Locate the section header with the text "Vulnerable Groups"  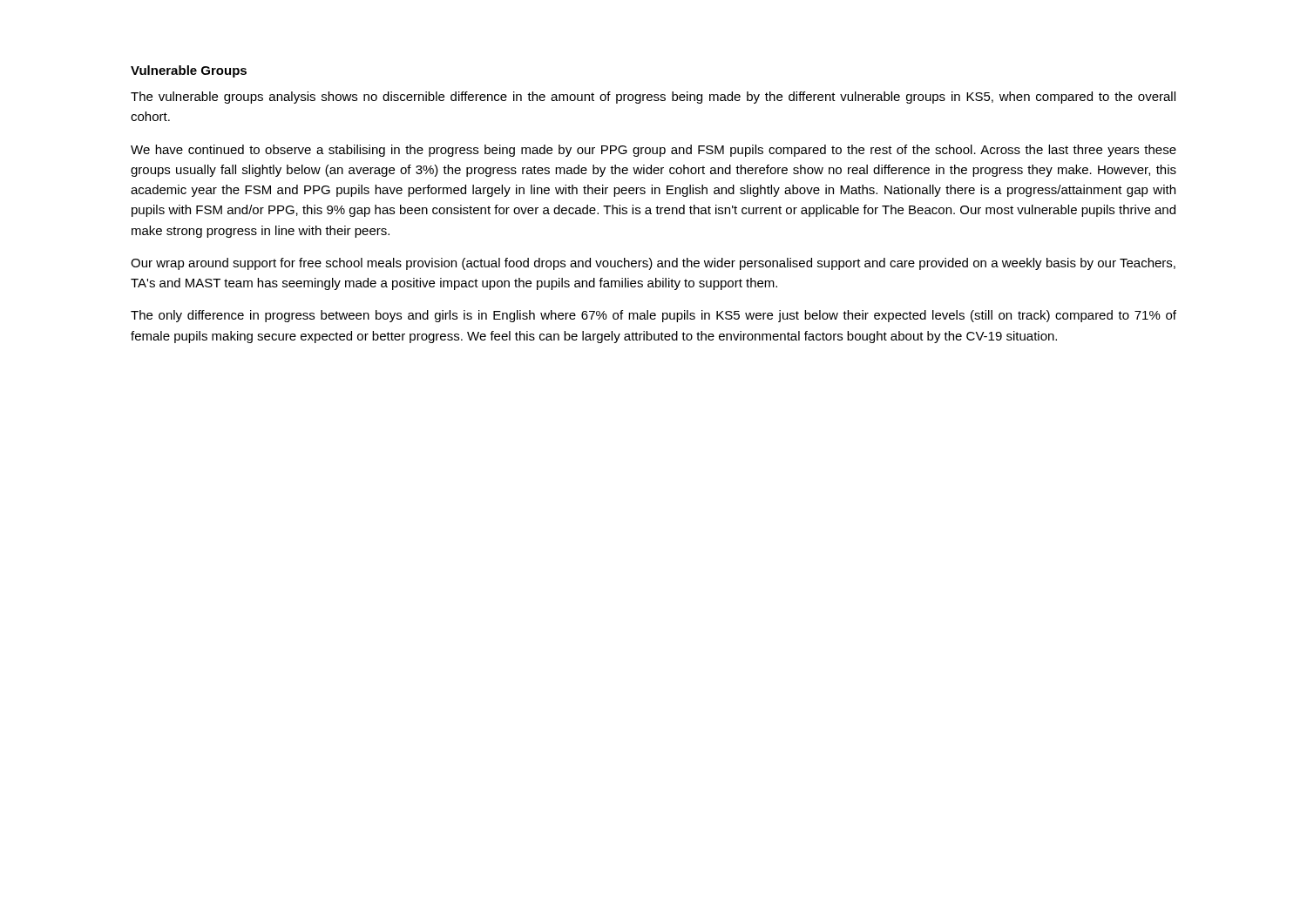pyautogui.click(x=189, y=70)
